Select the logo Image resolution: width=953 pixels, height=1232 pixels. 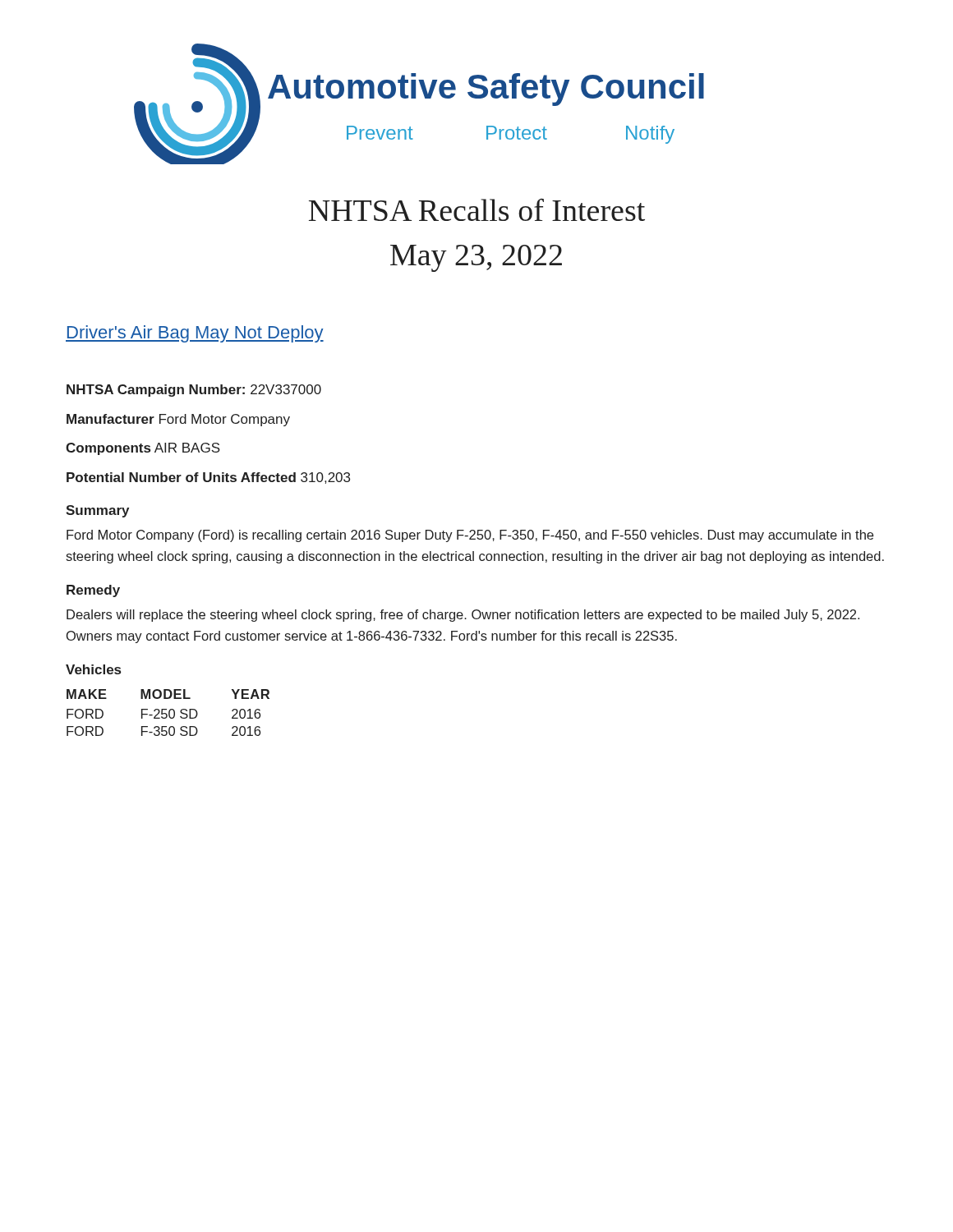[x=476, y=100]
